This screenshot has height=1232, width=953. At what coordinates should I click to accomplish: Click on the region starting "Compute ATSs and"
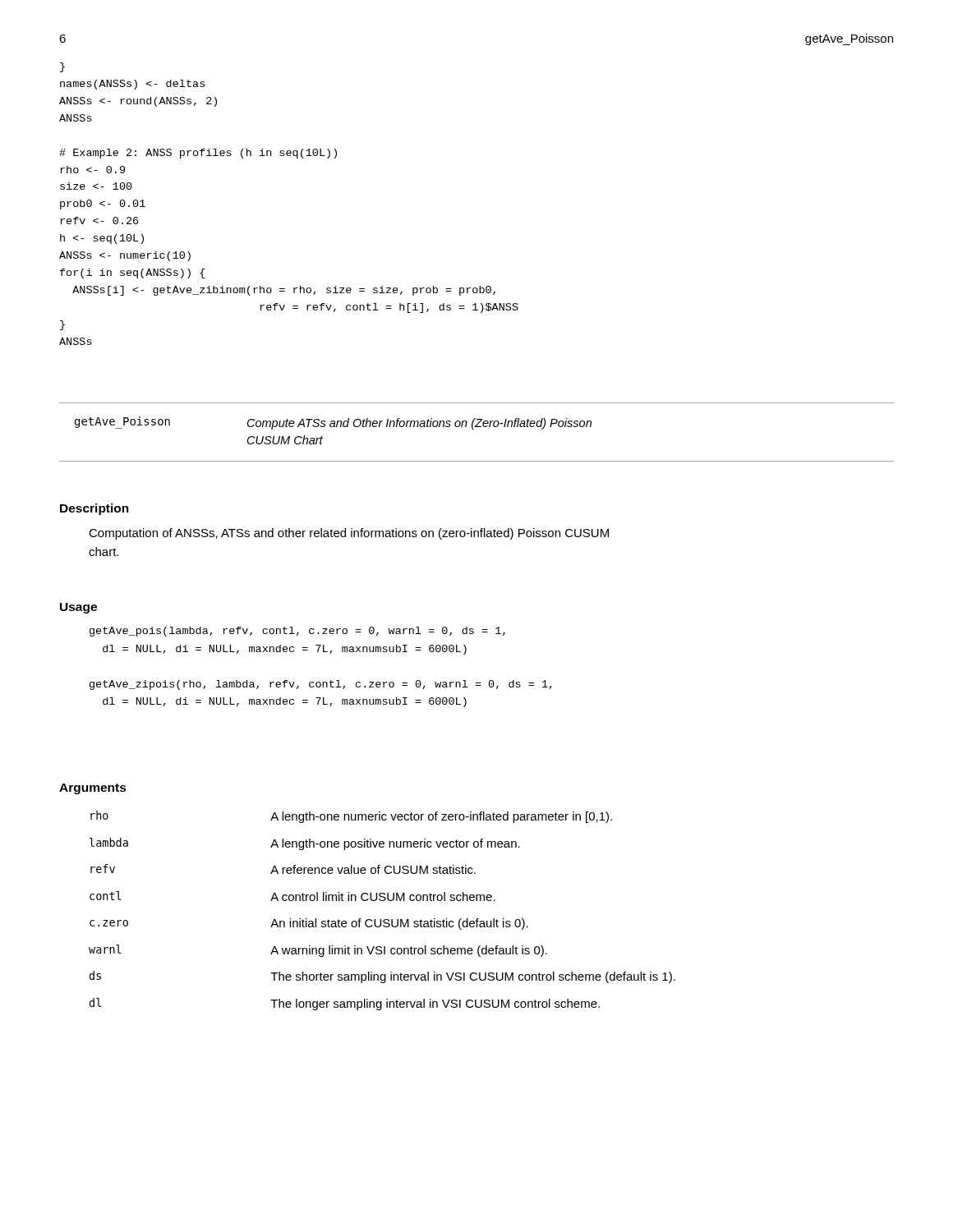pos(419,432)
